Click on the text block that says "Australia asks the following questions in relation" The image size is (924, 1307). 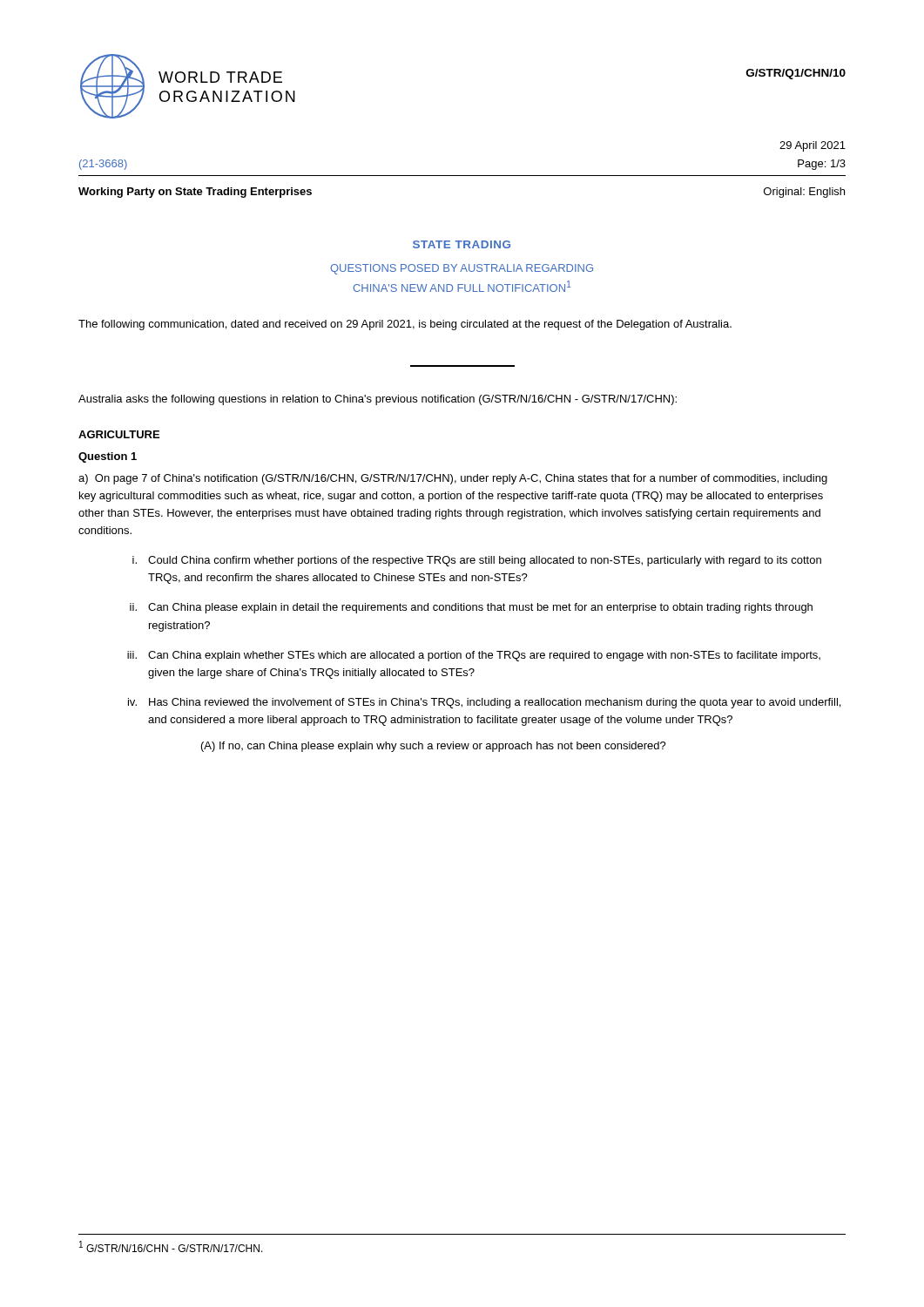[x=378, y=399]
